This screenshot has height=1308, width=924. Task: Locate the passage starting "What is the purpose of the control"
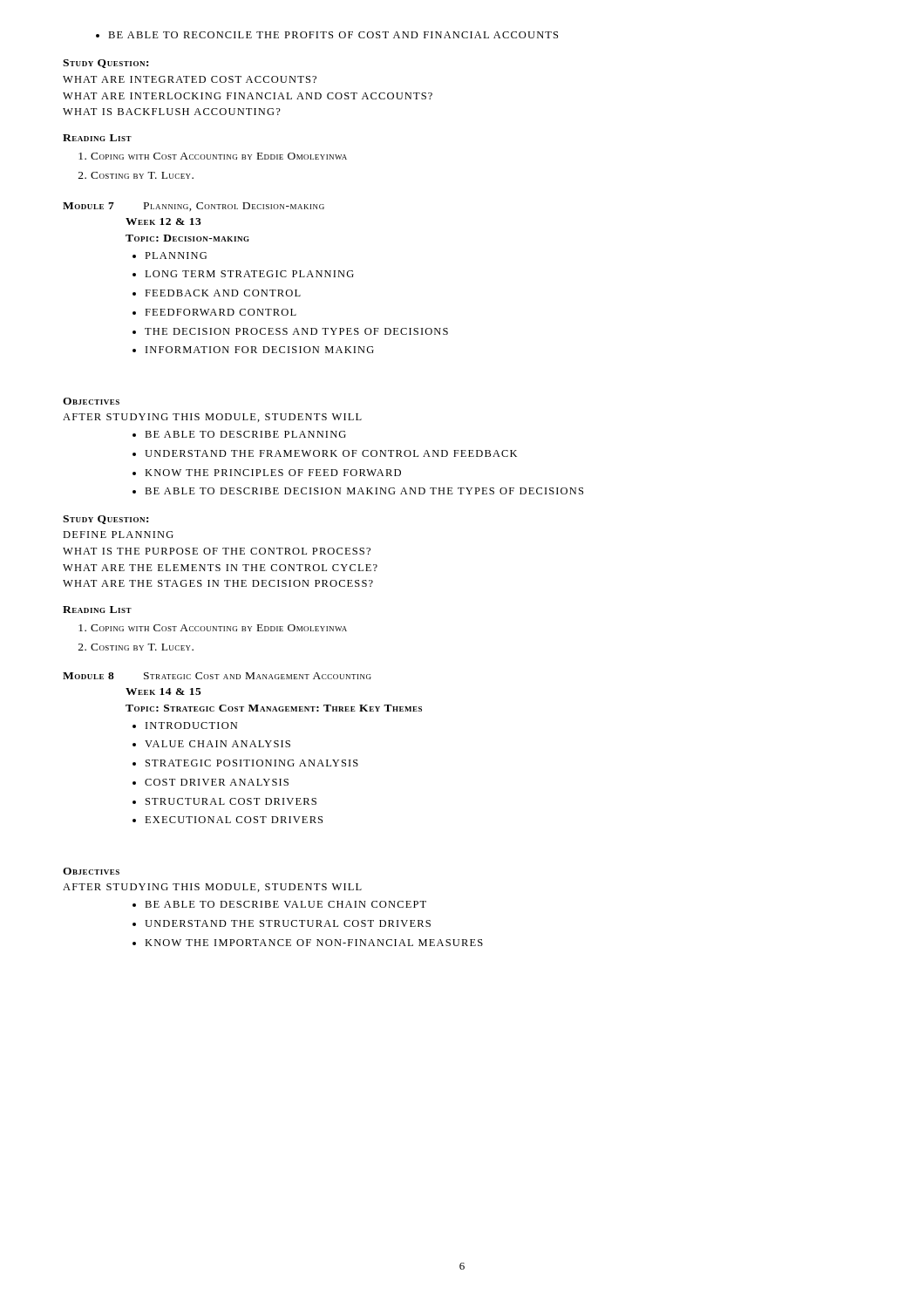point(217,551)
